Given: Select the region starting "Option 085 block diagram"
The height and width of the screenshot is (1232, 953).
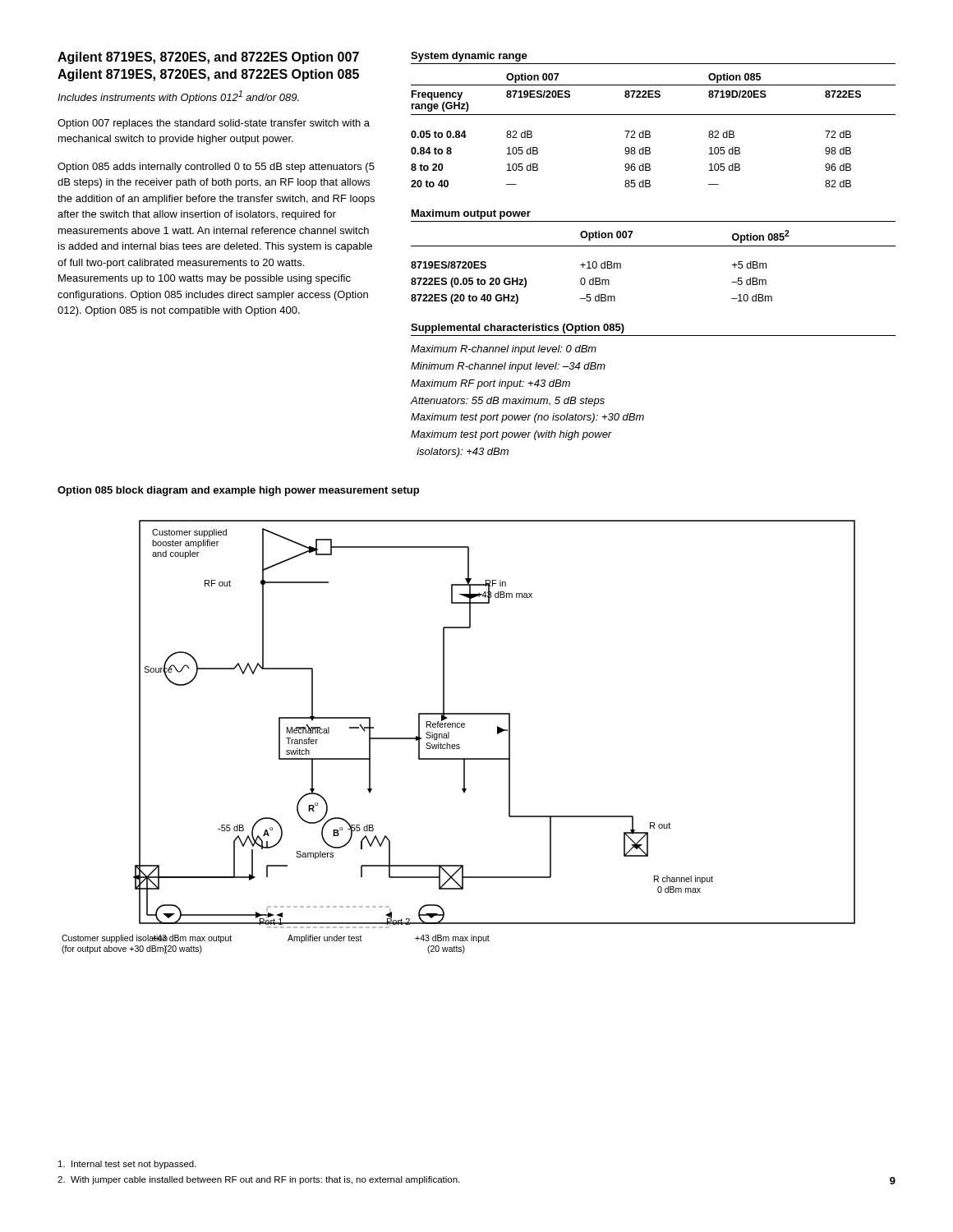Looking at the screenshot, I should (x=238, y=490).
